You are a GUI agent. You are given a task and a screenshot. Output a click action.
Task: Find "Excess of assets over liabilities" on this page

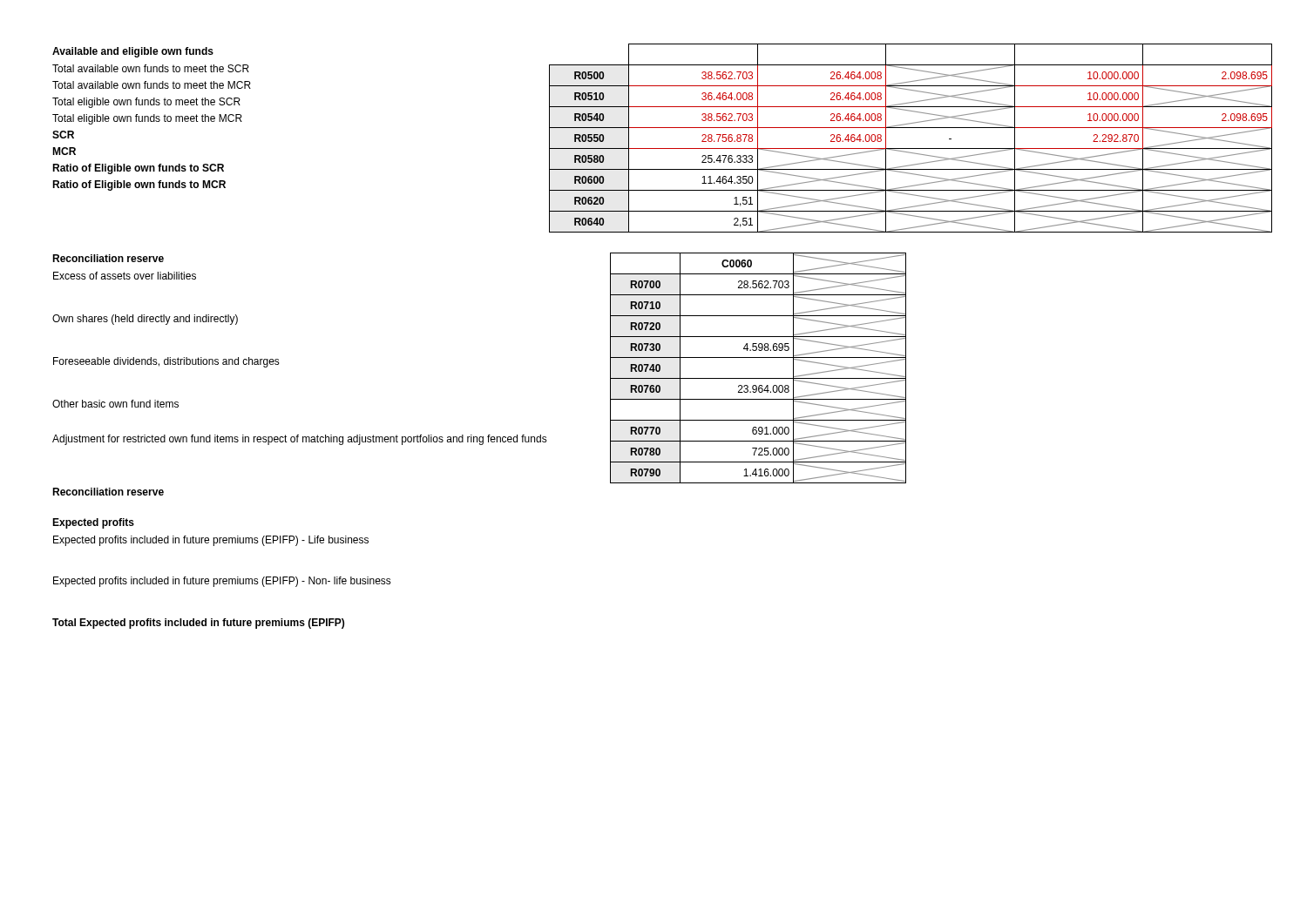coord(124,276)
